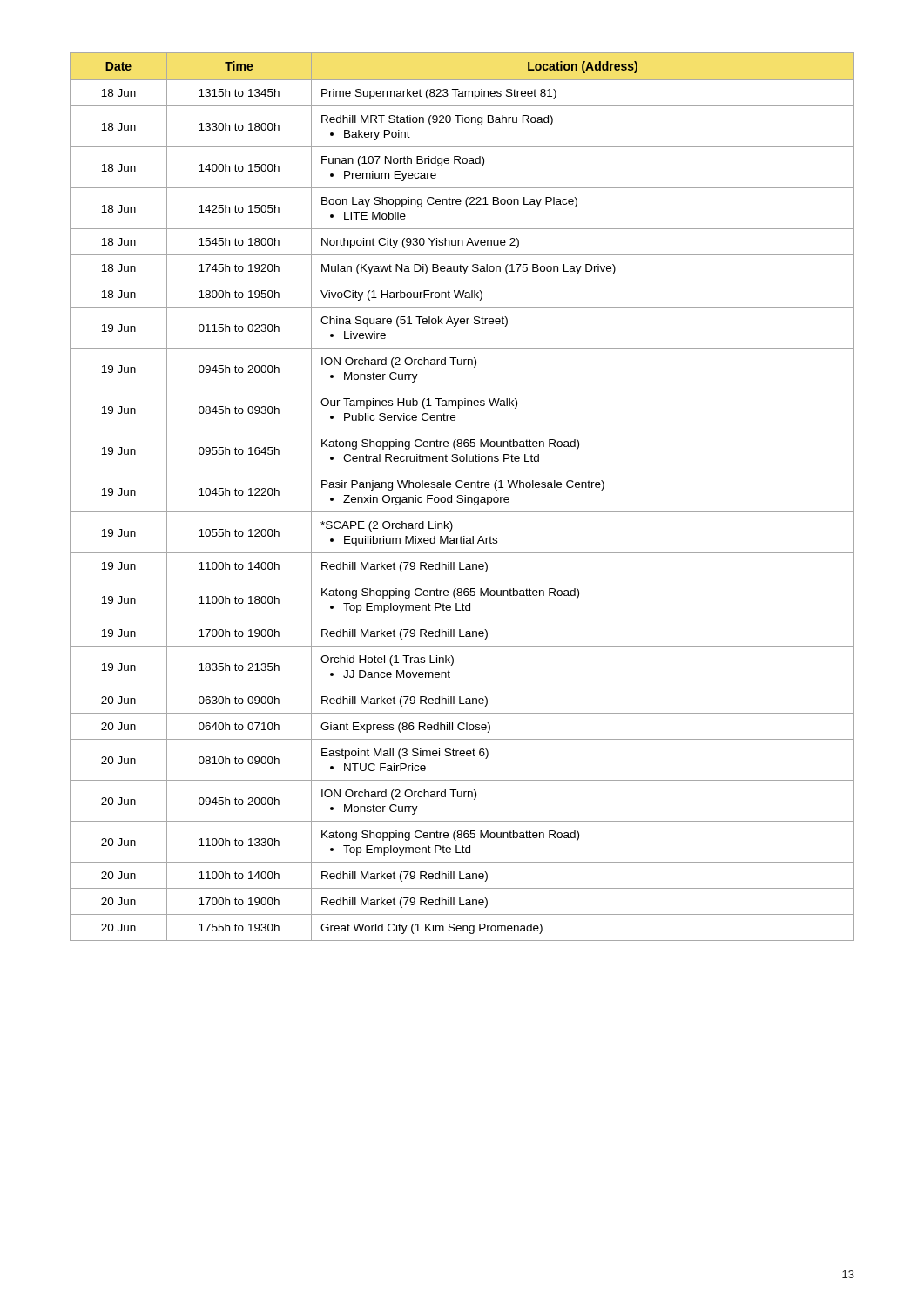Find the table that mentions "China Square (51 Telok"
Image resolution: width=924 pixels, height=1307 pixels.
pos(462,497)
